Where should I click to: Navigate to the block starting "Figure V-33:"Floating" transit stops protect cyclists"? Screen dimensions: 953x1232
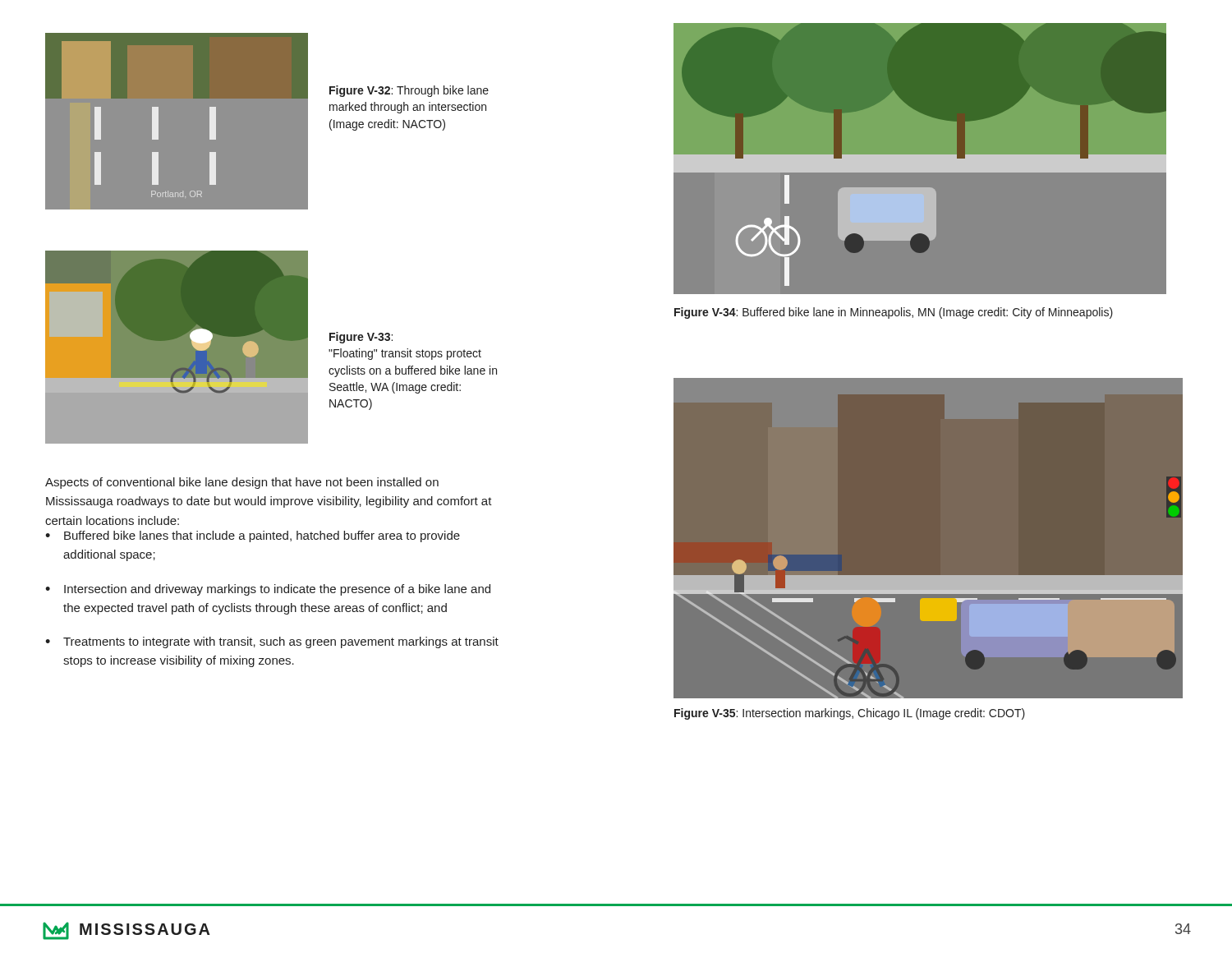pos(413,370)
